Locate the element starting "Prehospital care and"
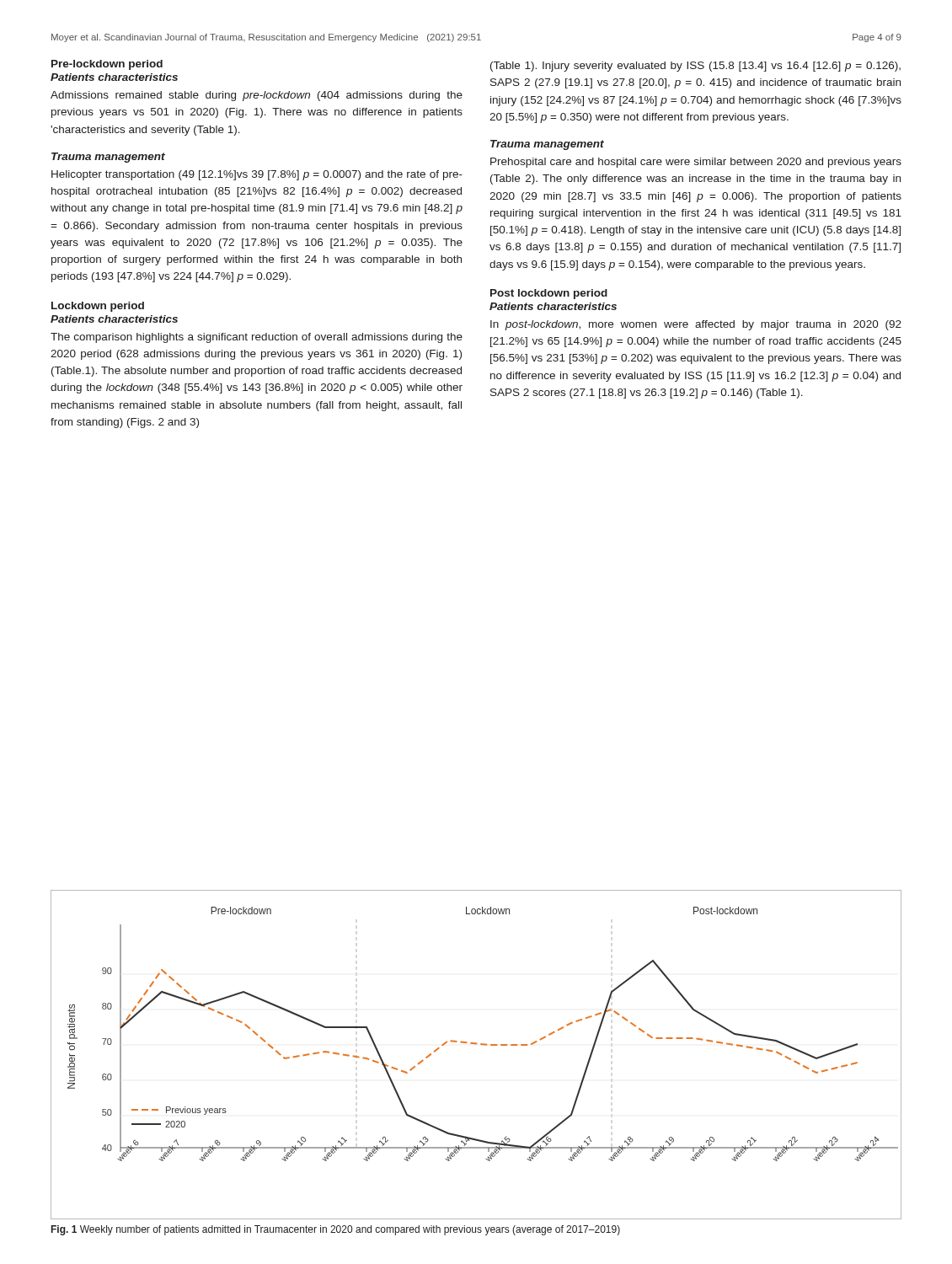Viewport: 952px width, 1264px height. click(695, 213)
